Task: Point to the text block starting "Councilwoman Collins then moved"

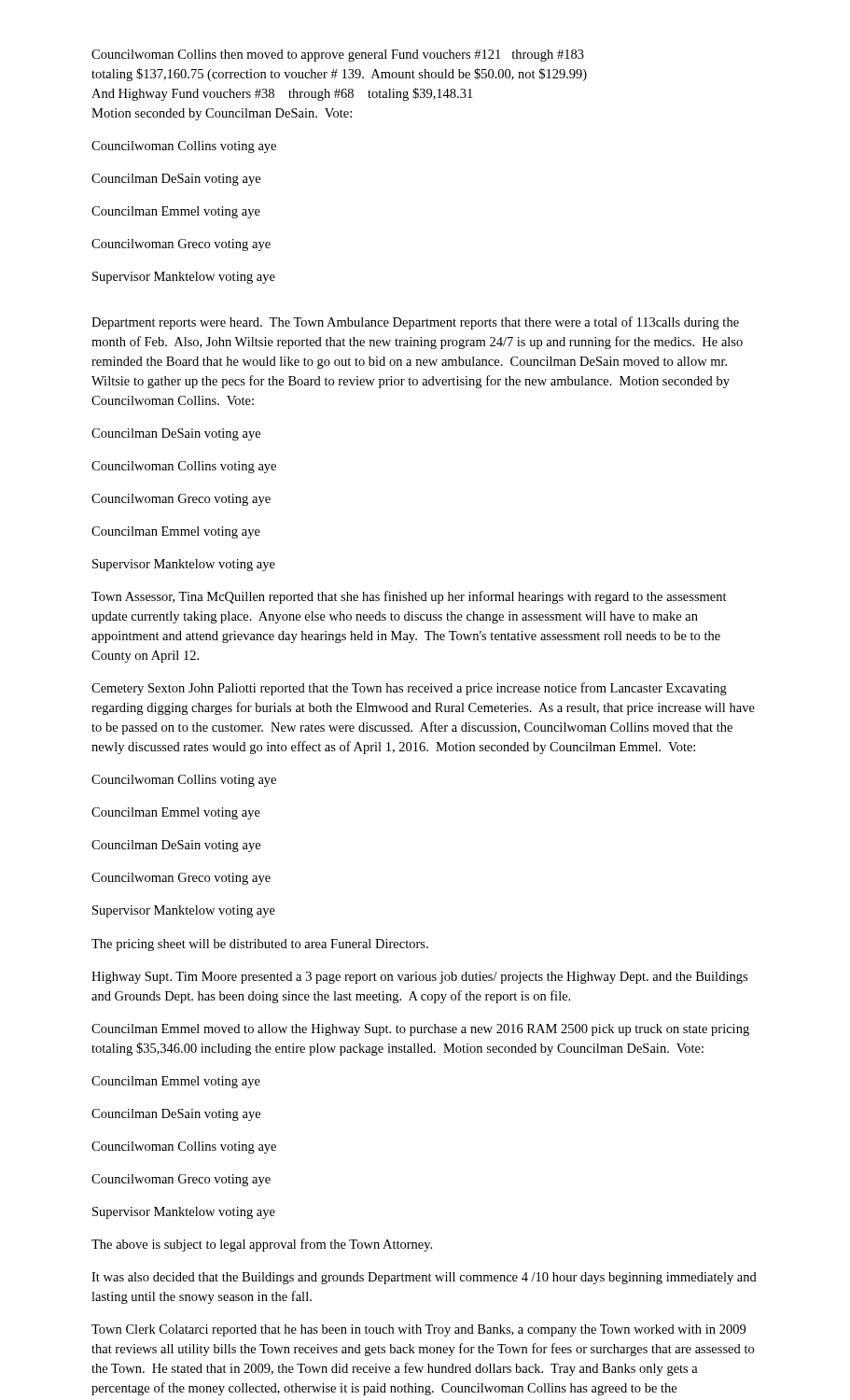Action: tap(339, 84)
